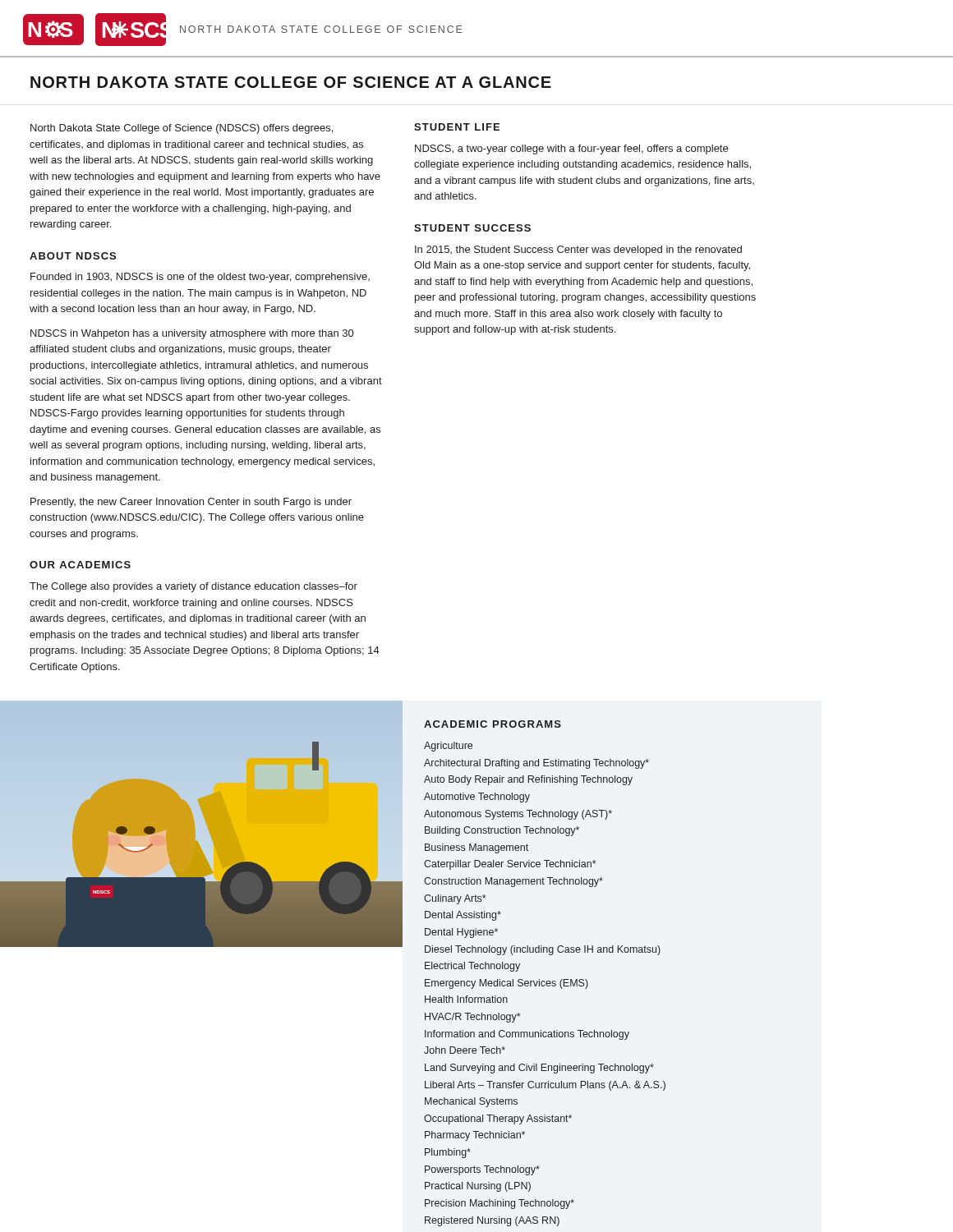Find the title containing "NORTH DAKOTA STATE COLLEGE OF SCIENCE"

[291, 82]
